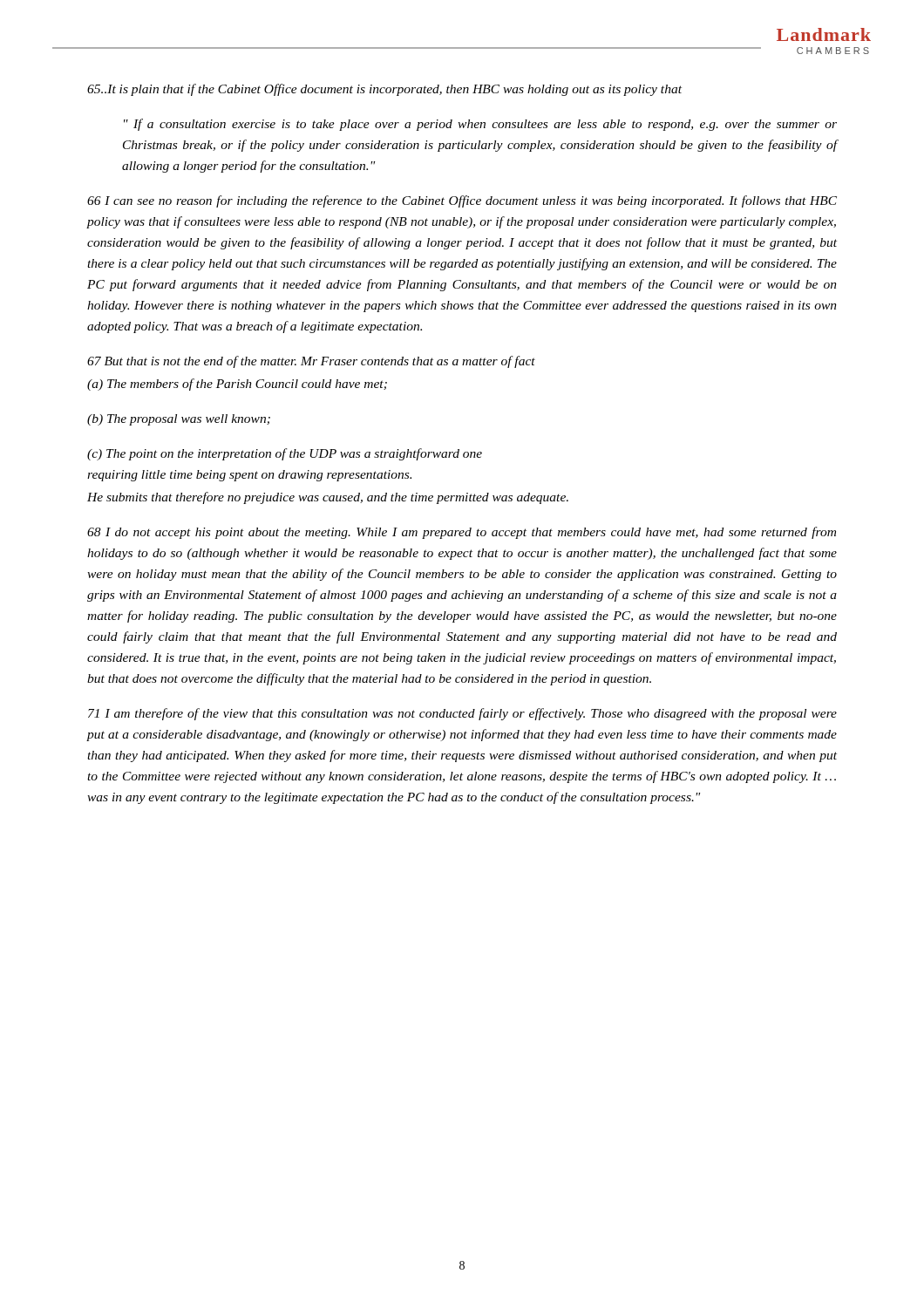Locate the region starting "(c) The point on the"
The width and height of the screenshot is (924, 1308).
[x=462, y=464]
